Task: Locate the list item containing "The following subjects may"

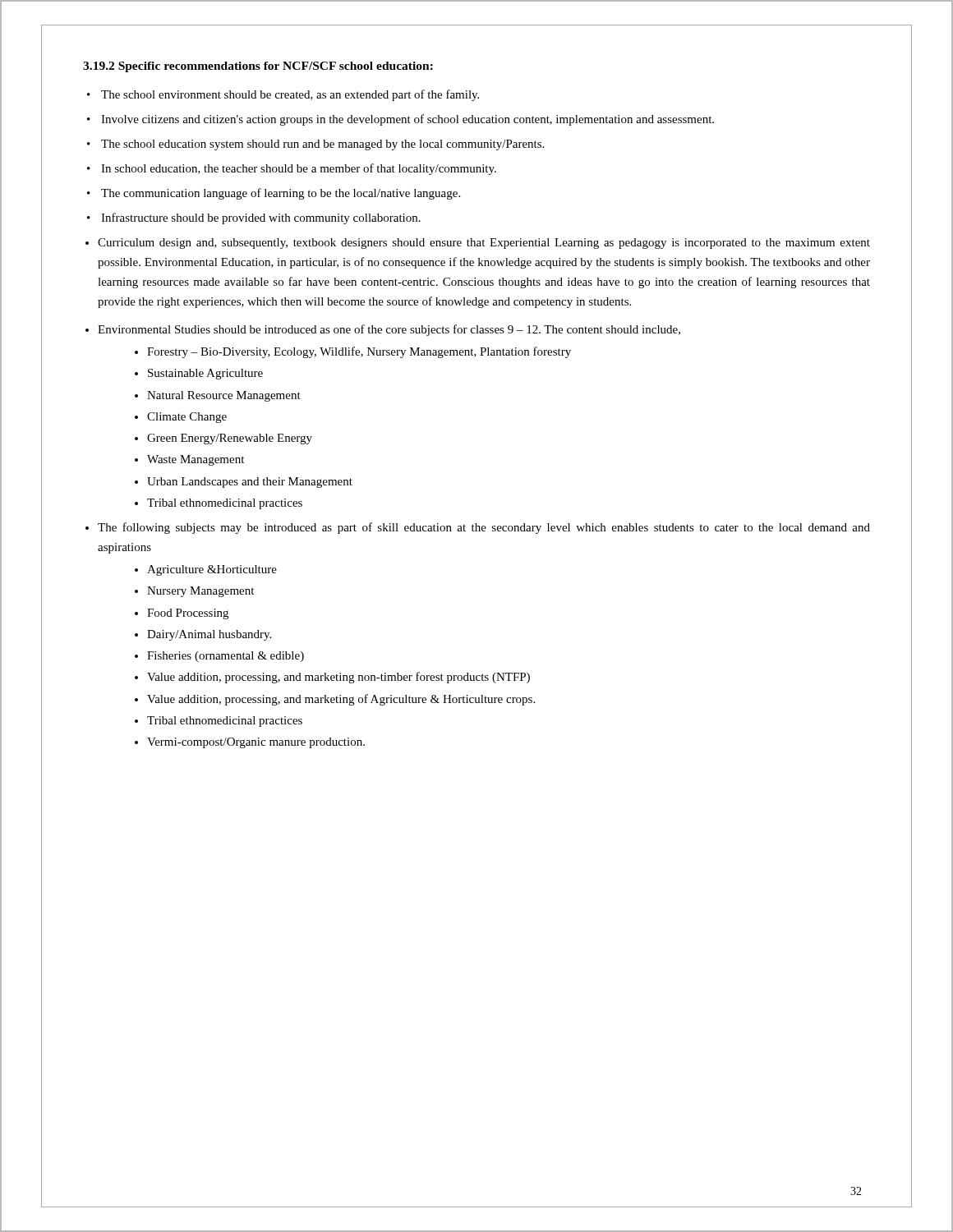Action: (484, 528)
